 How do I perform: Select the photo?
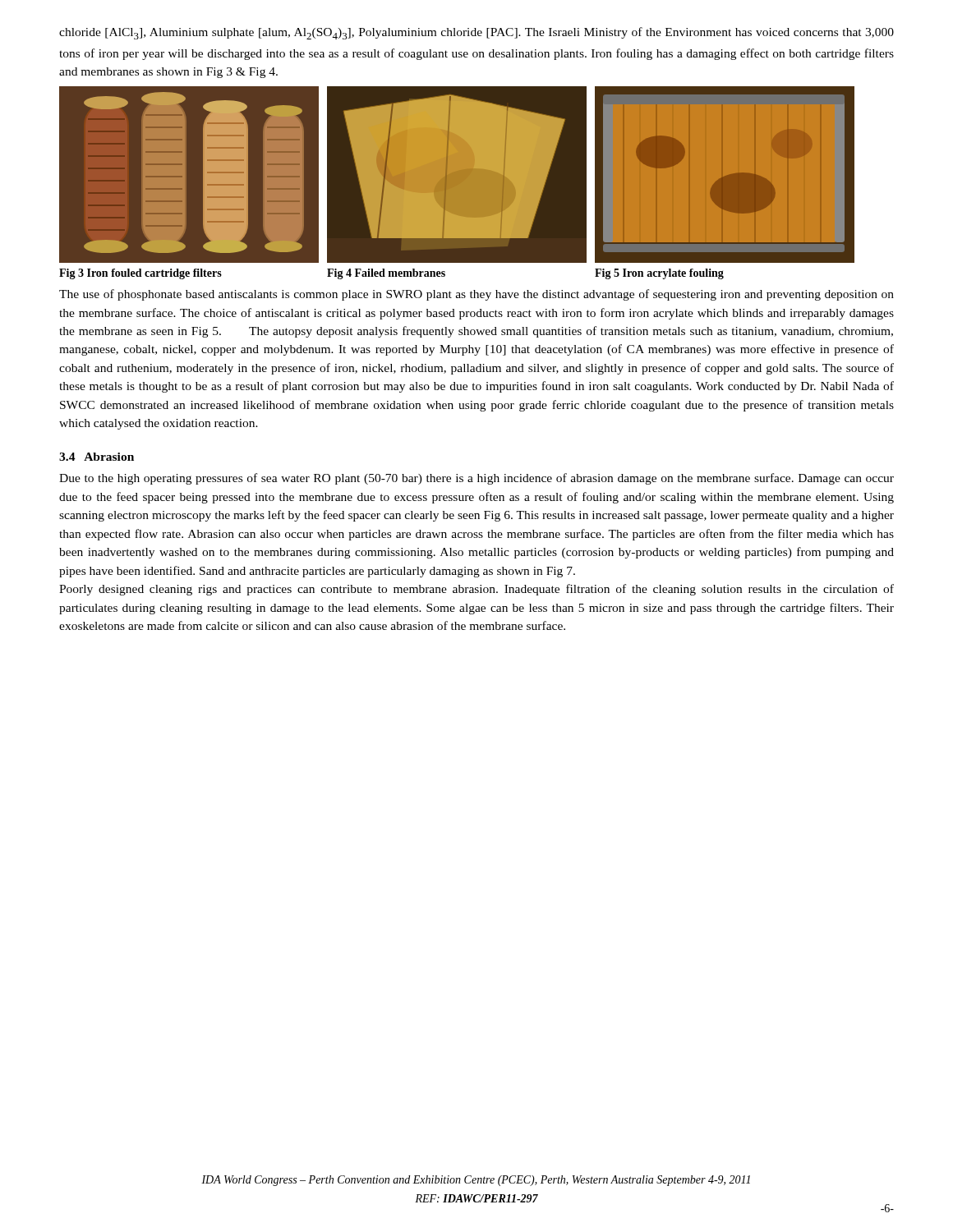click(476, 174)
